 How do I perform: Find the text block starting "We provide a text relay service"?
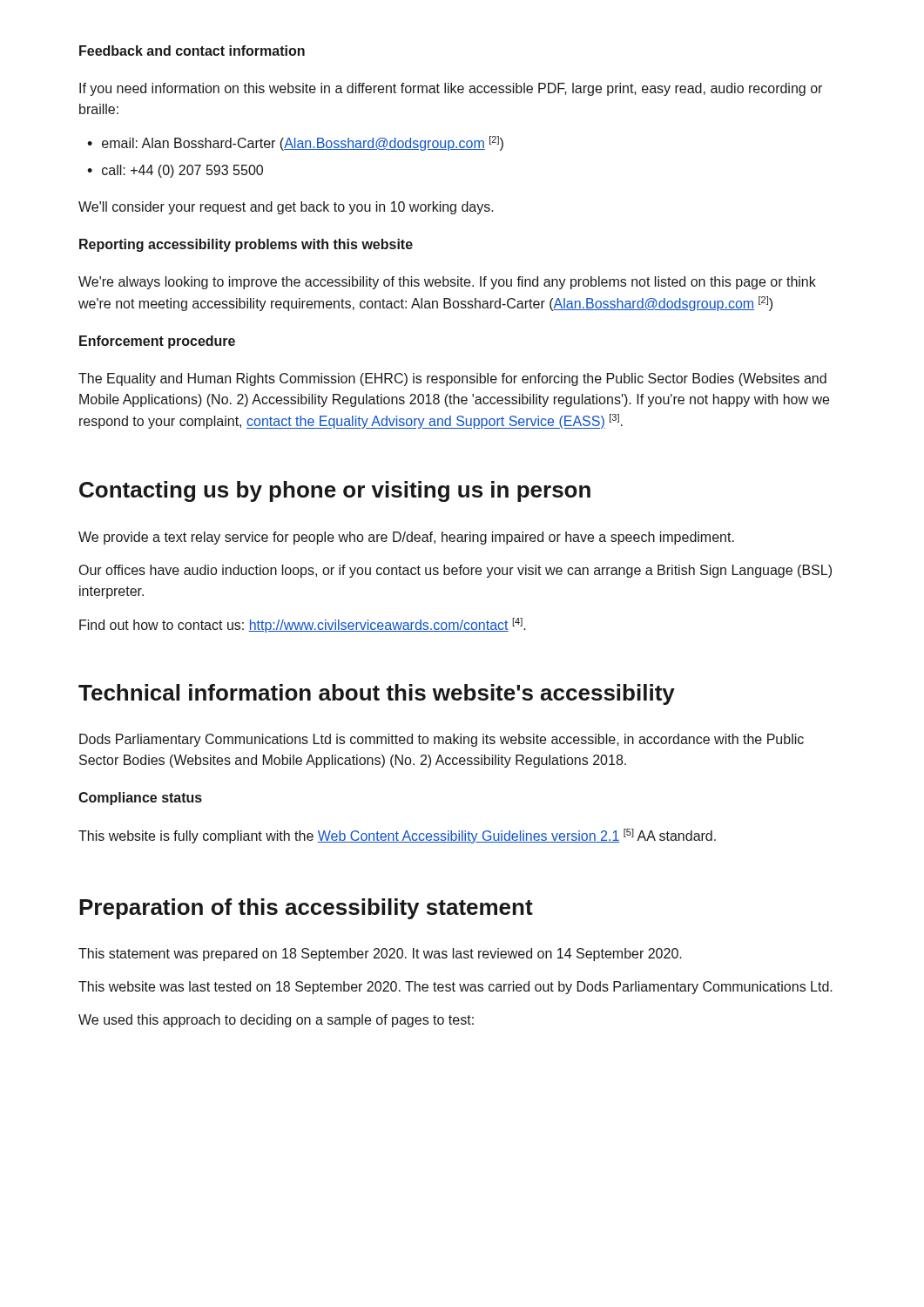click(462, 537)
